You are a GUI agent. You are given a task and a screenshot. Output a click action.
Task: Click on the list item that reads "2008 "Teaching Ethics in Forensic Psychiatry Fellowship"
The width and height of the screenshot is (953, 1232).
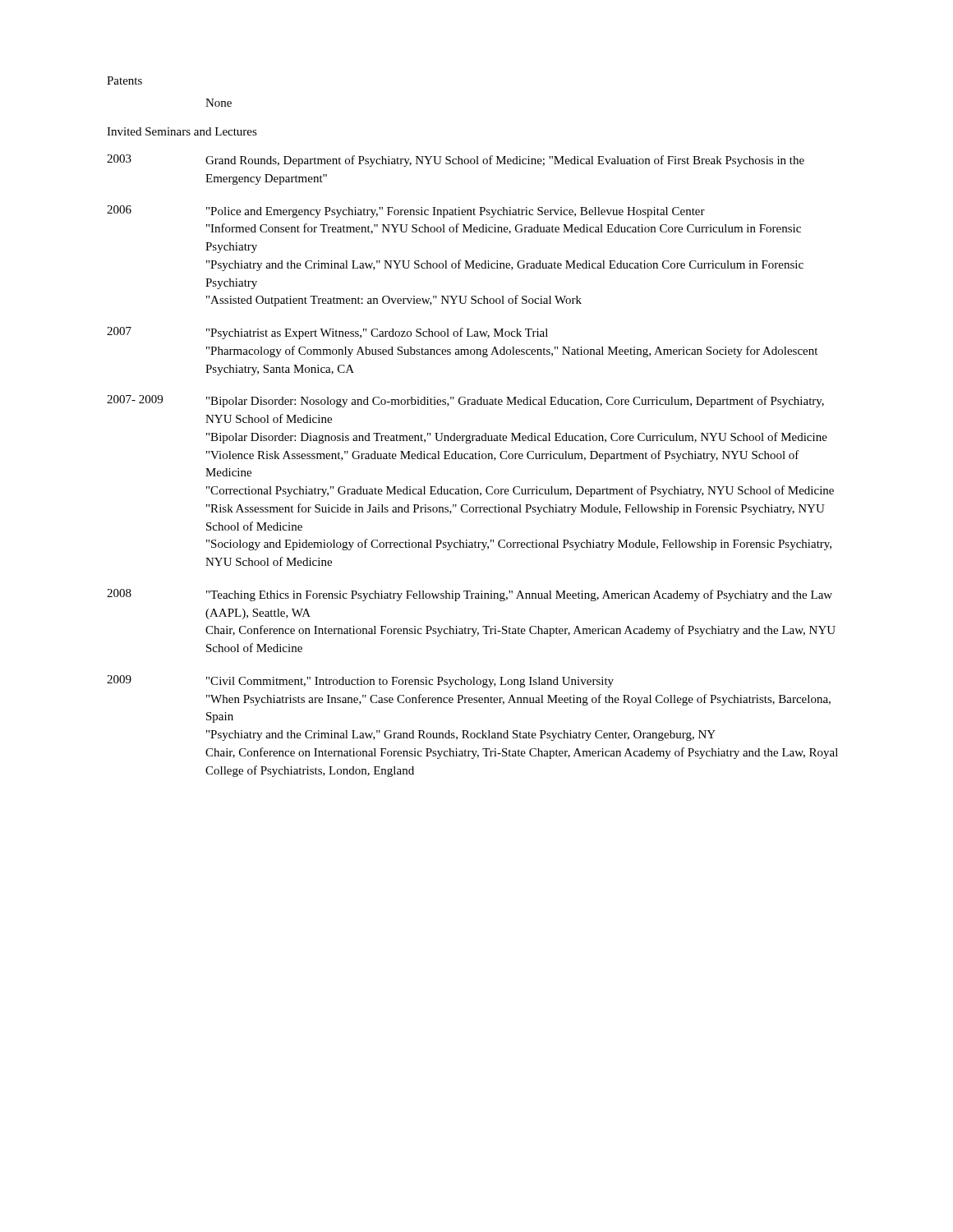point(476,622)
